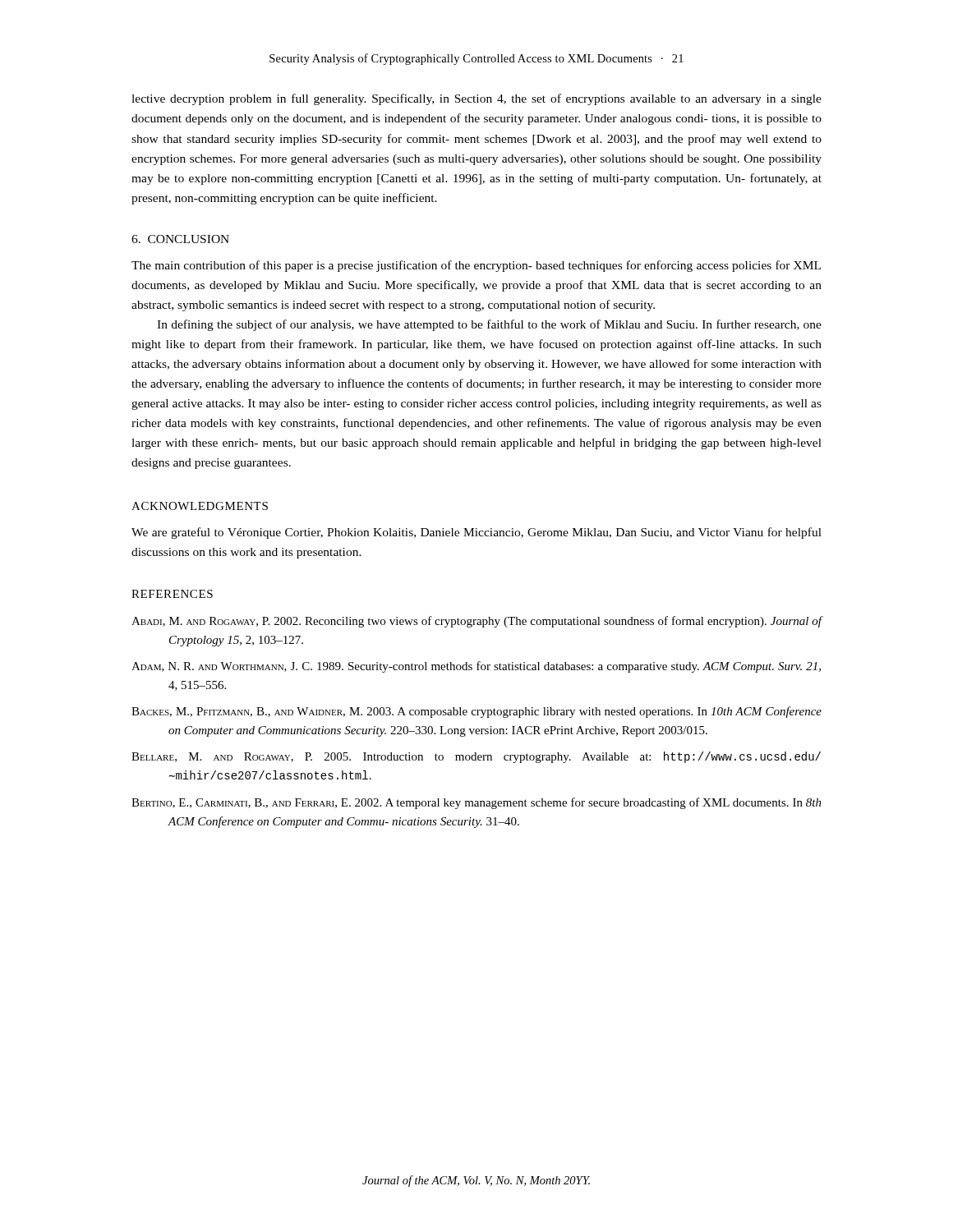Click on the block starting "lective decryption problem in full generality."
The height and width of the screenshot is (1232, 953).
click(x=476, y=148)
